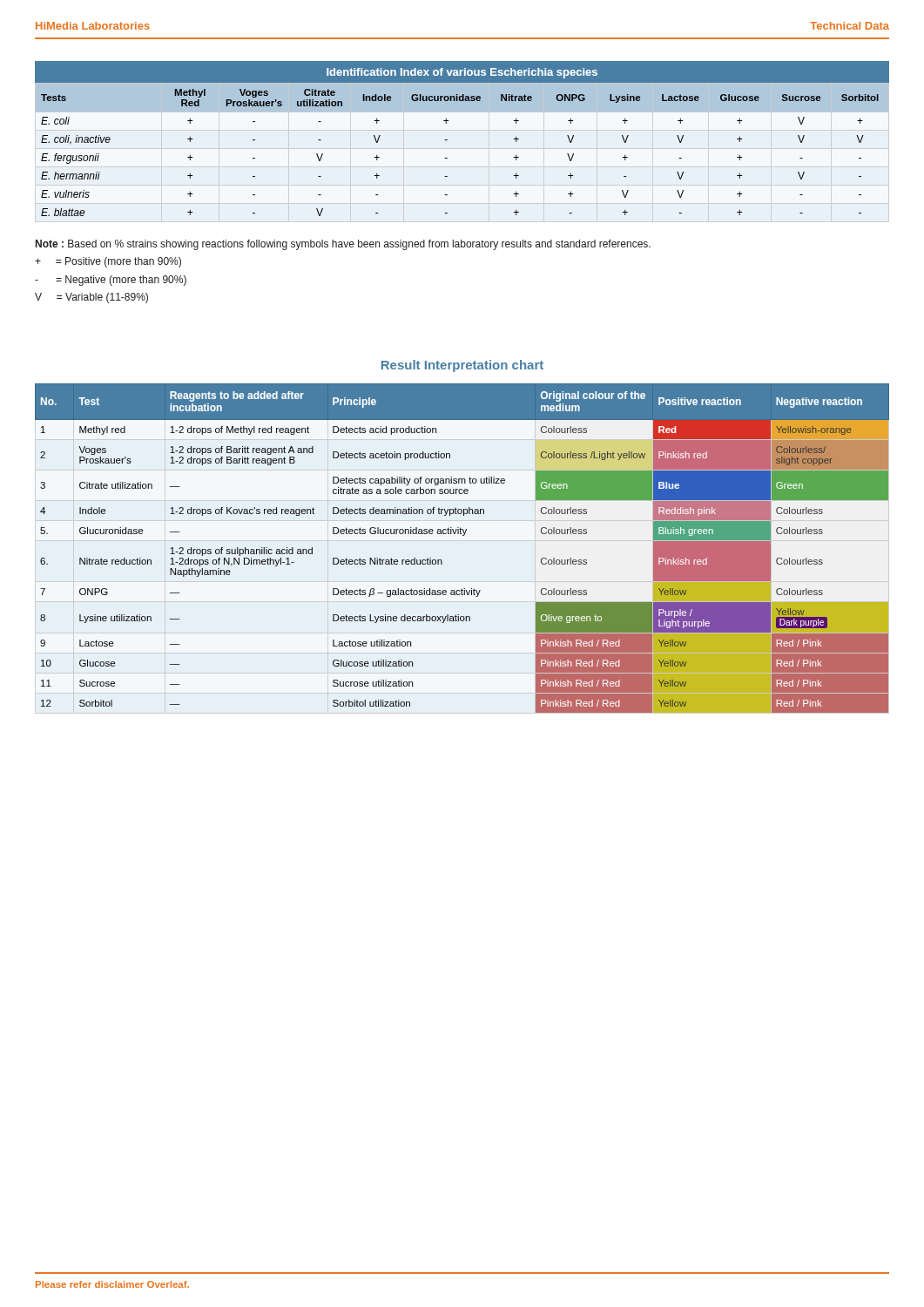Image resolution: width=924 pixels, height=1307 pixels.
Task: Select the text block that says "Note : Based on"
Action: pos(343,245)
